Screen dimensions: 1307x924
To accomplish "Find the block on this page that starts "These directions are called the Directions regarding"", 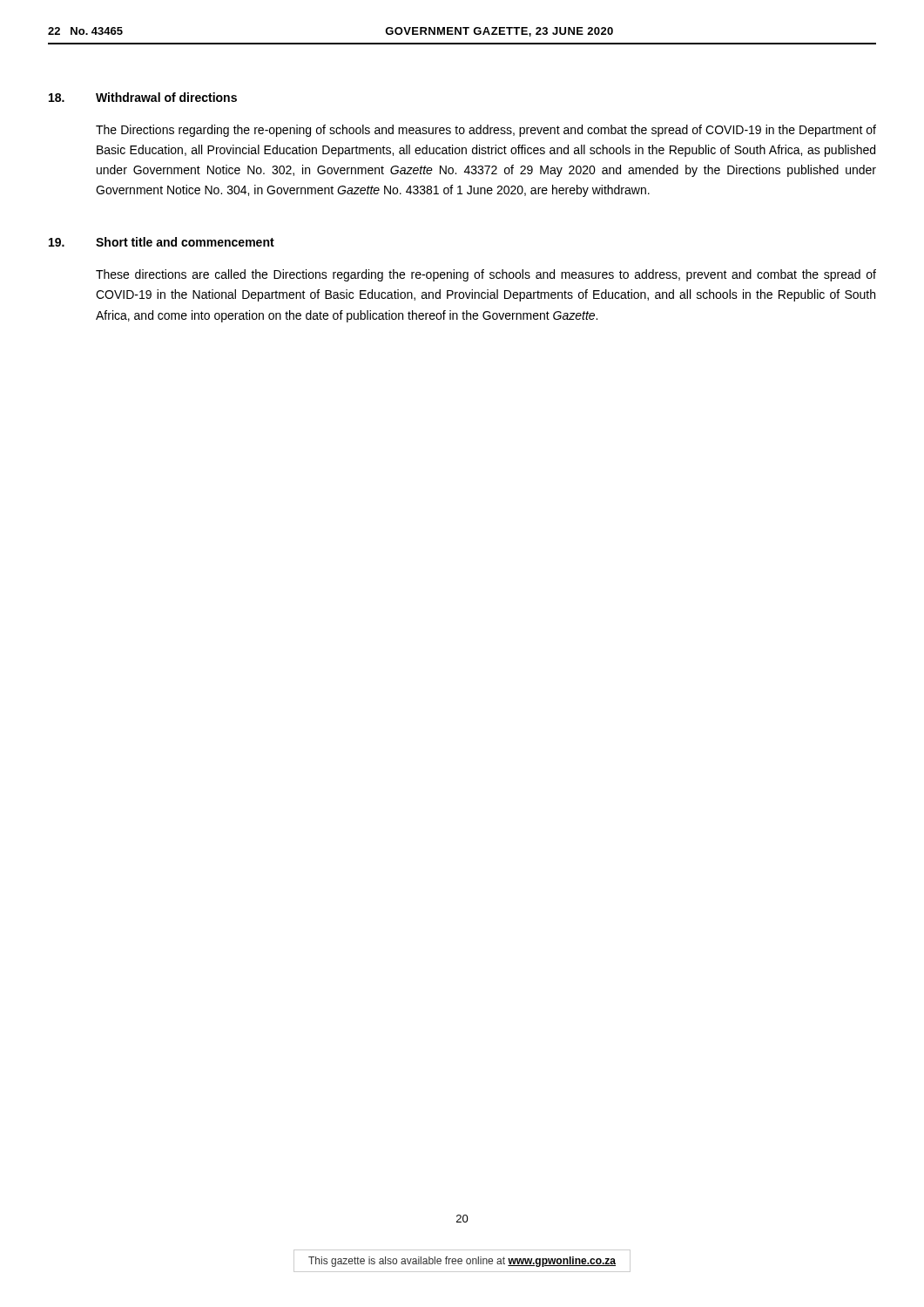I will (486, 295).
